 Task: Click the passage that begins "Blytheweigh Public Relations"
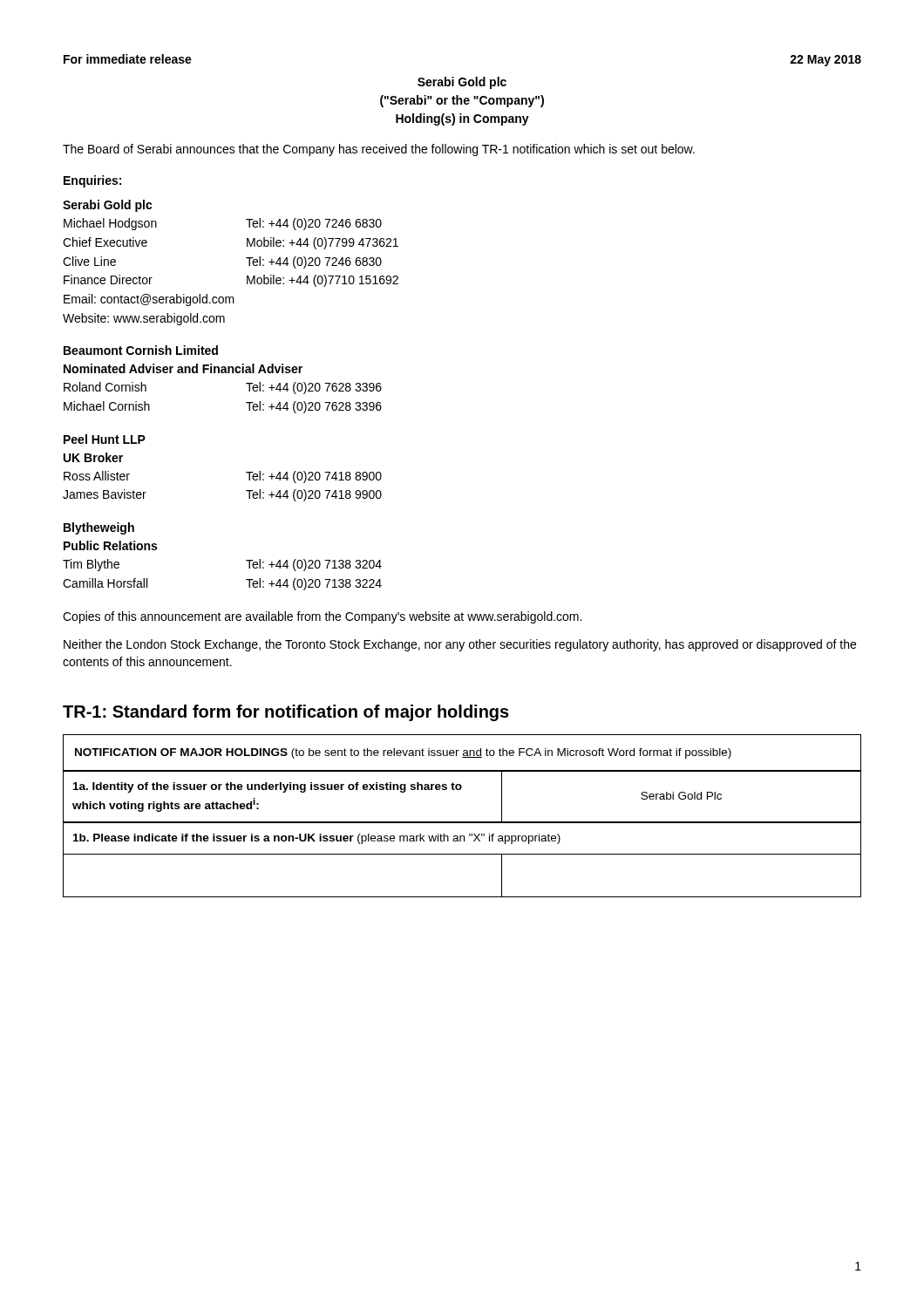pyautogui.click(x=99, y=528)
